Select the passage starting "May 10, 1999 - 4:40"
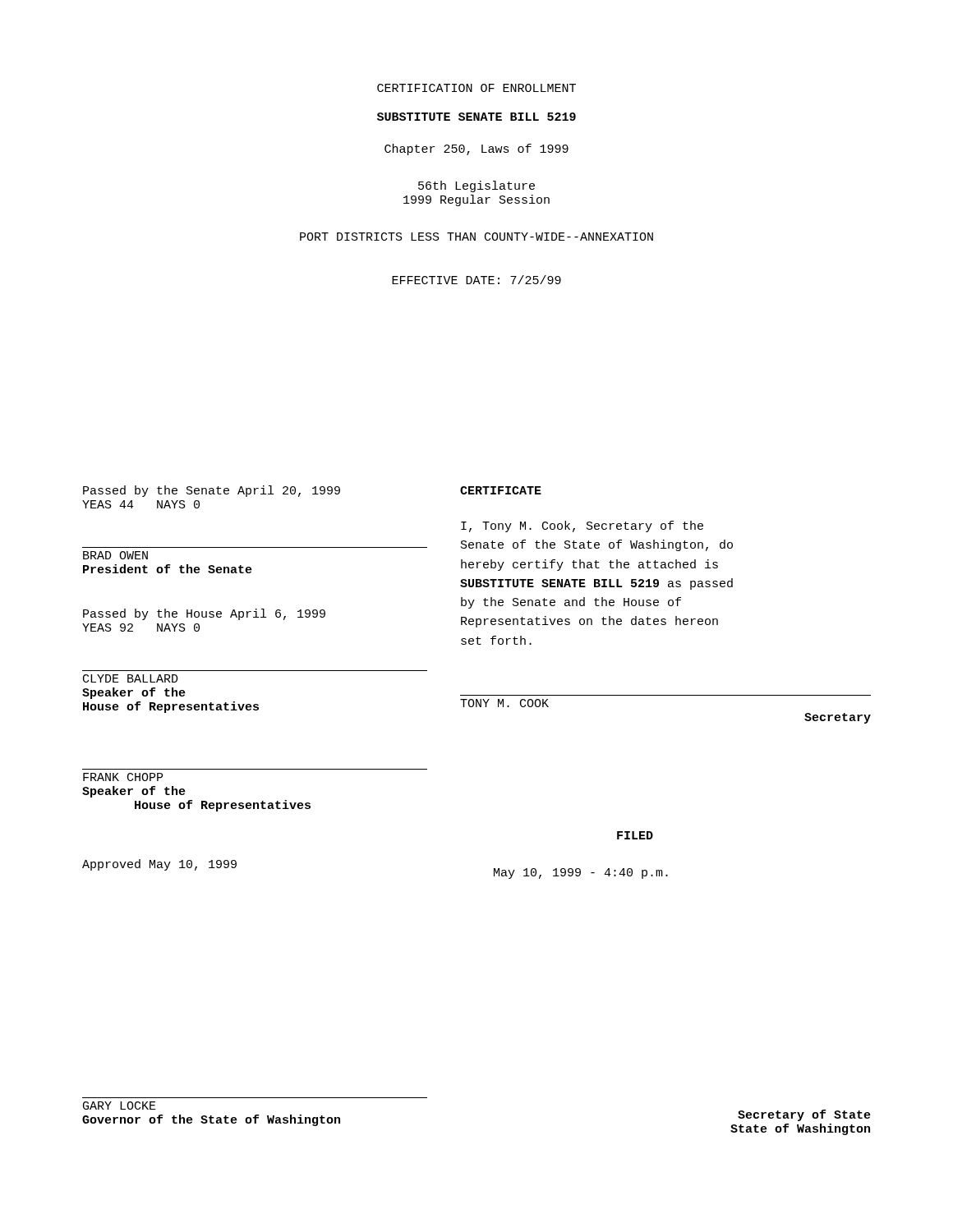Viewport: 953px width, 1232px height. click(x=582, y=873)
